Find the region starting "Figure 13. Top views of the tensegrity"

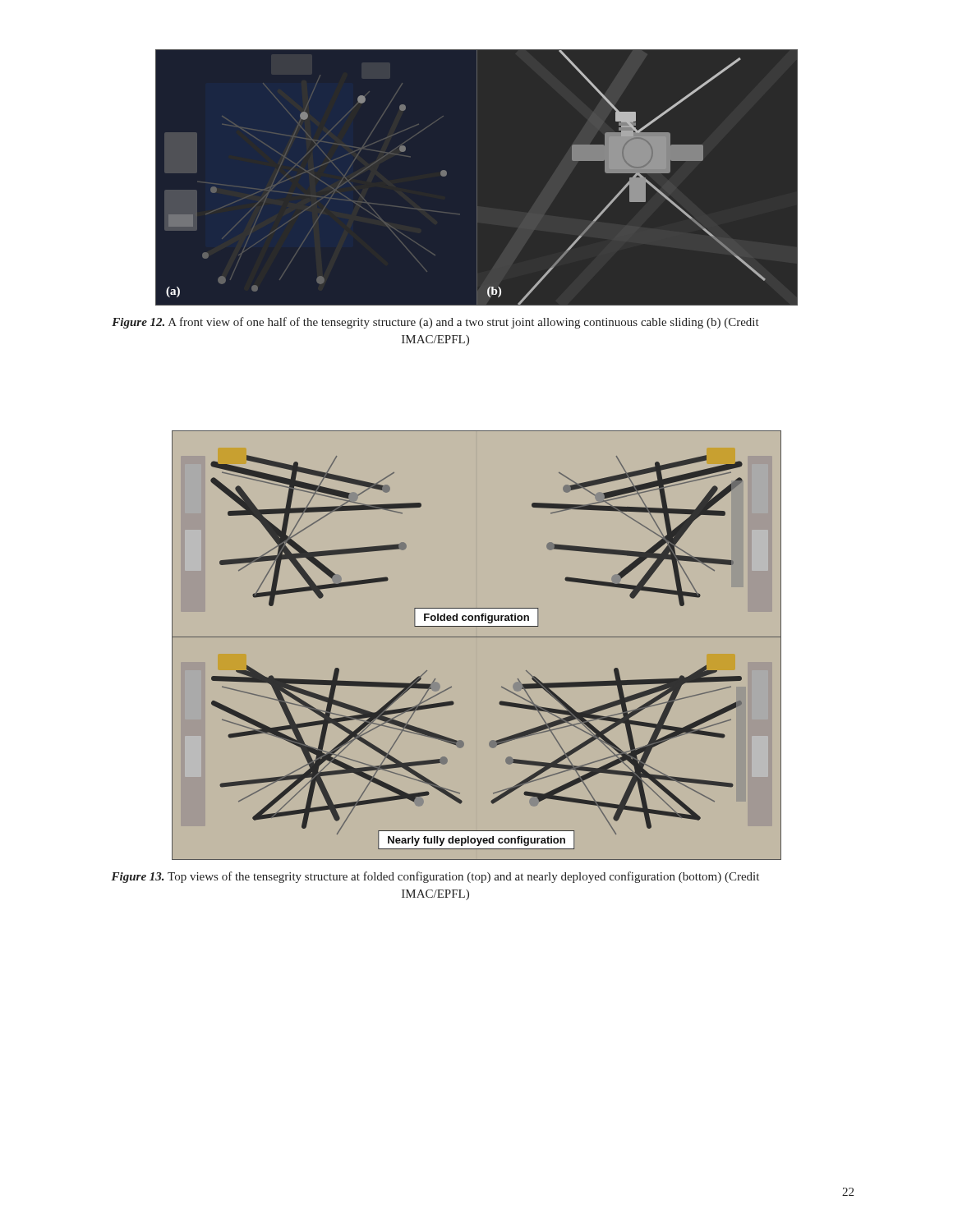435,885
